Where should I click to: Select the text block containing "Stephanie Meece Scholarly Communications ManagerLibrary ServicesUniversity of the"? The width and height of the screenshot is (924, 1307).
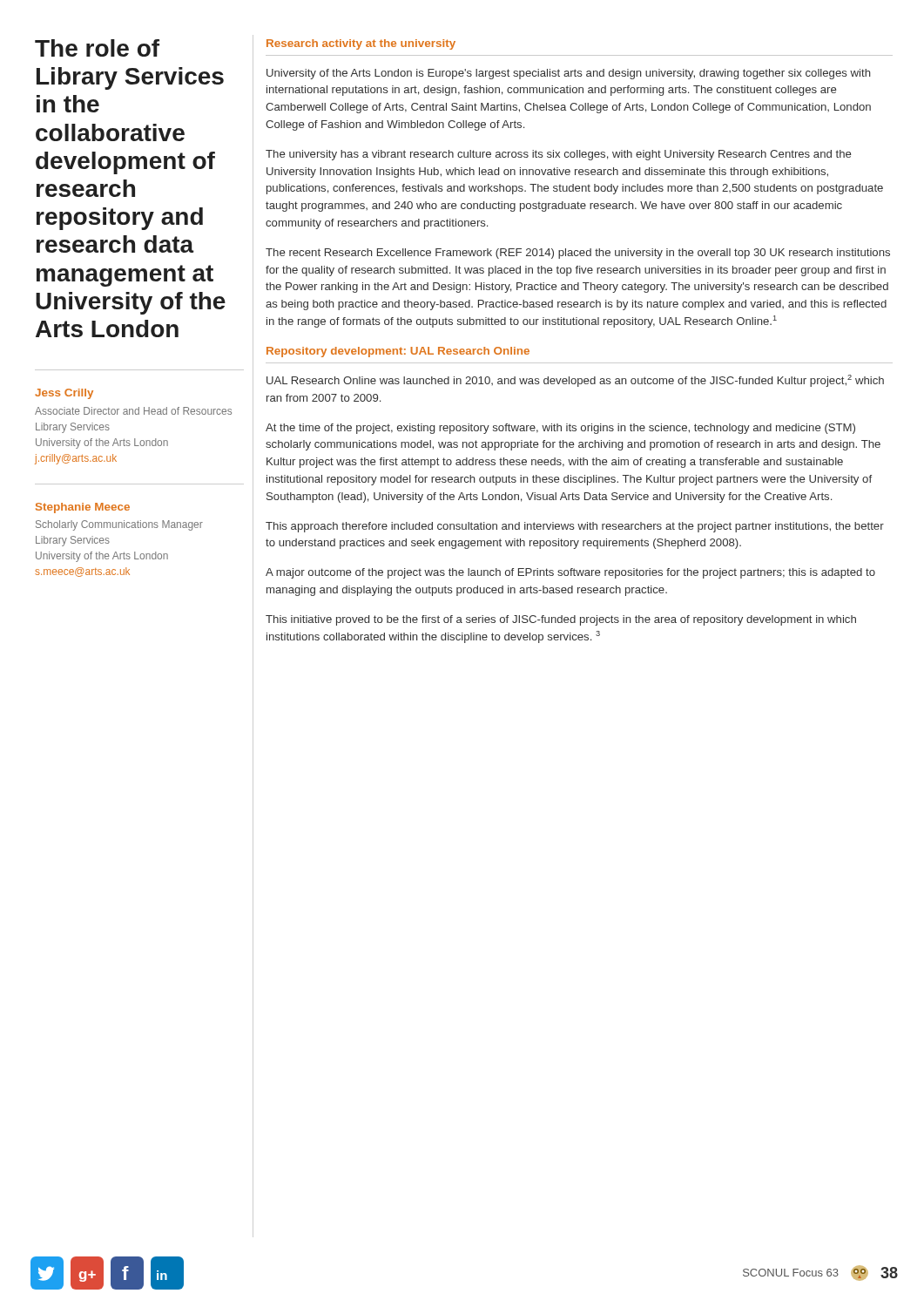tap(139, 539)
